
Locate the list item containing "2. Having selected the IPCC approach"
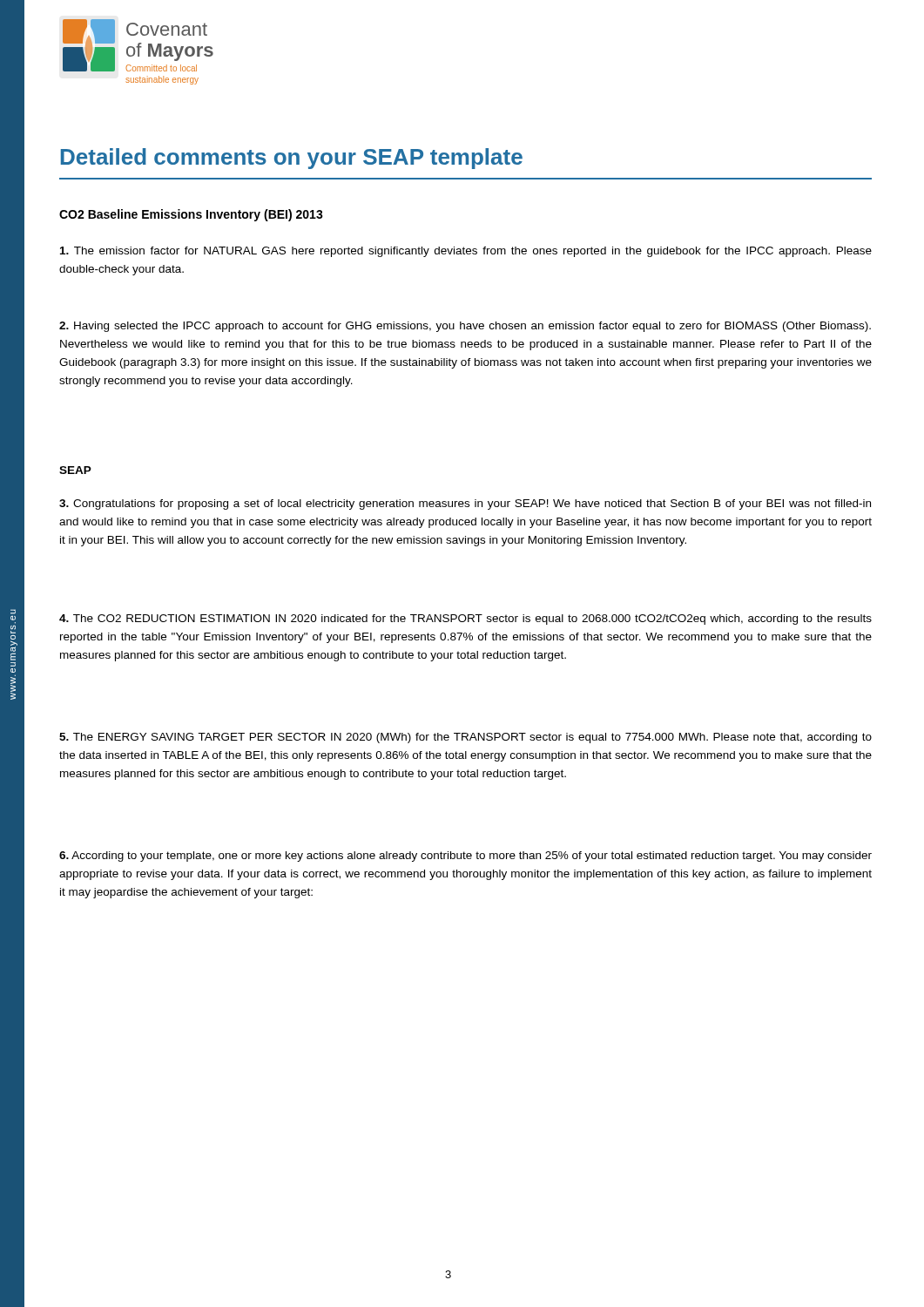tap(465, 354)
